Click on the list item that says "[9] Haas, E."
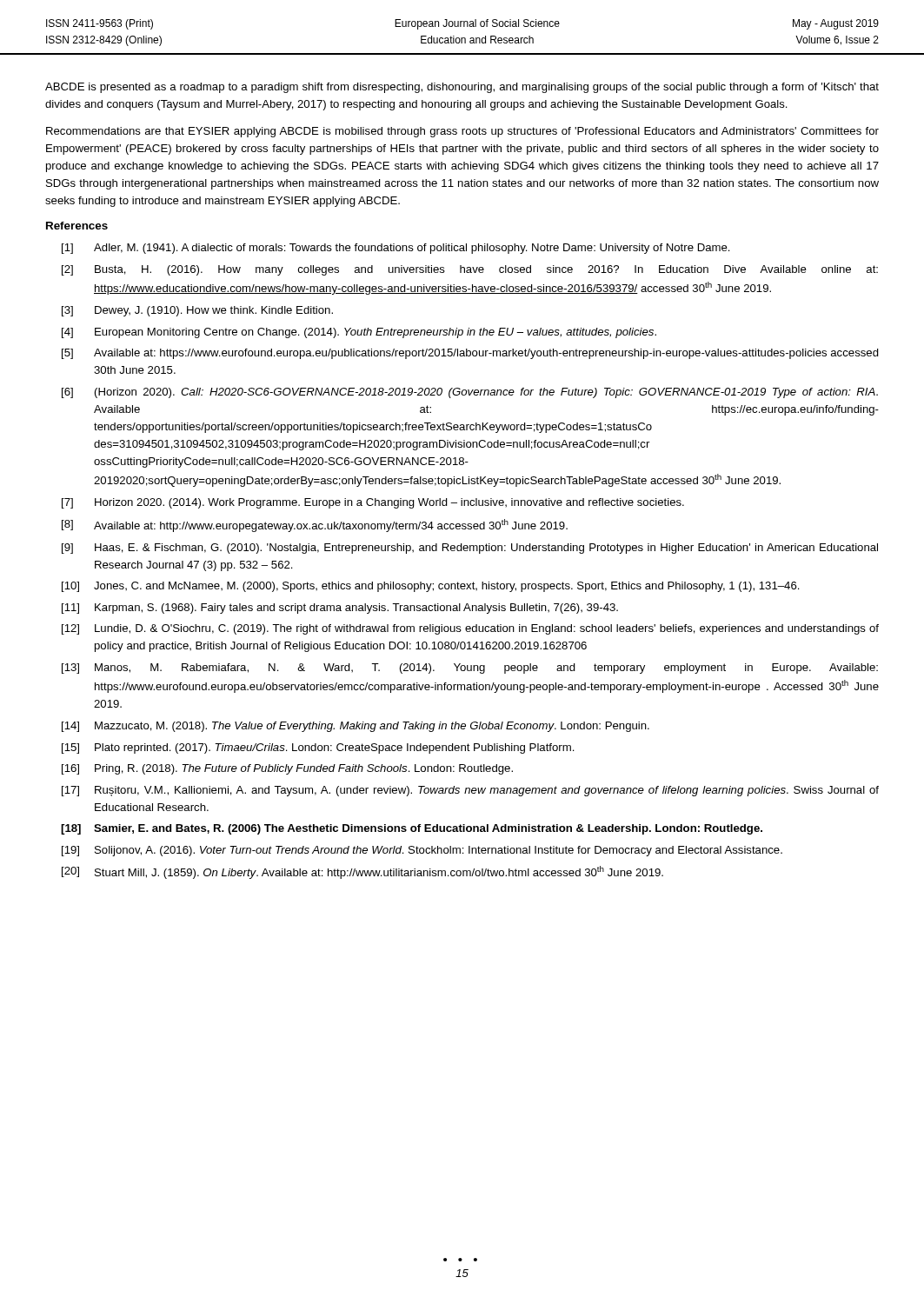The height and width of the screenshot is (1304, 924). 462,556
